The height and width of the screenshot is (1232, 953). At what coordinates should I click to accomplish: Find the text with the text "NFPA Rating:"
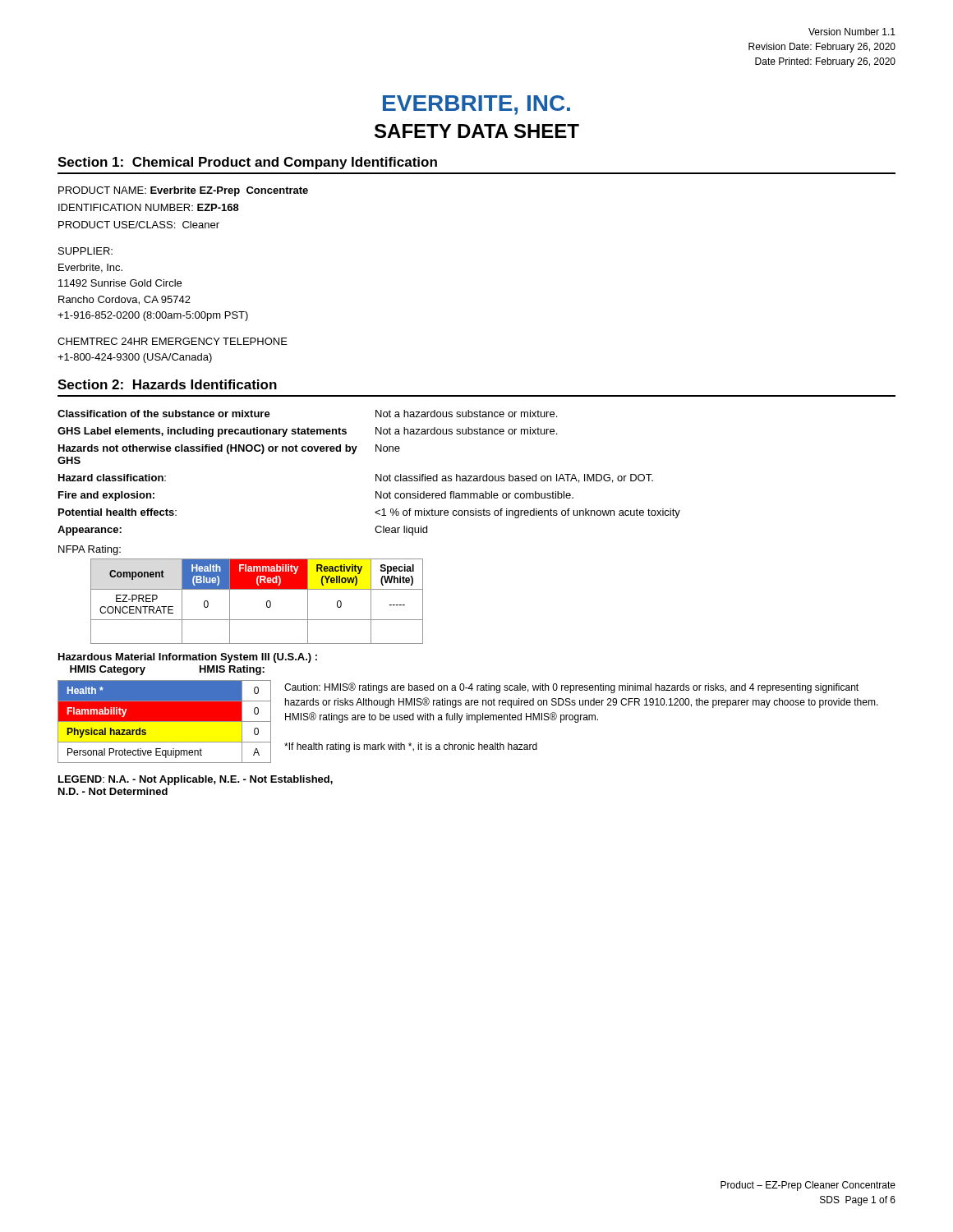89,549
